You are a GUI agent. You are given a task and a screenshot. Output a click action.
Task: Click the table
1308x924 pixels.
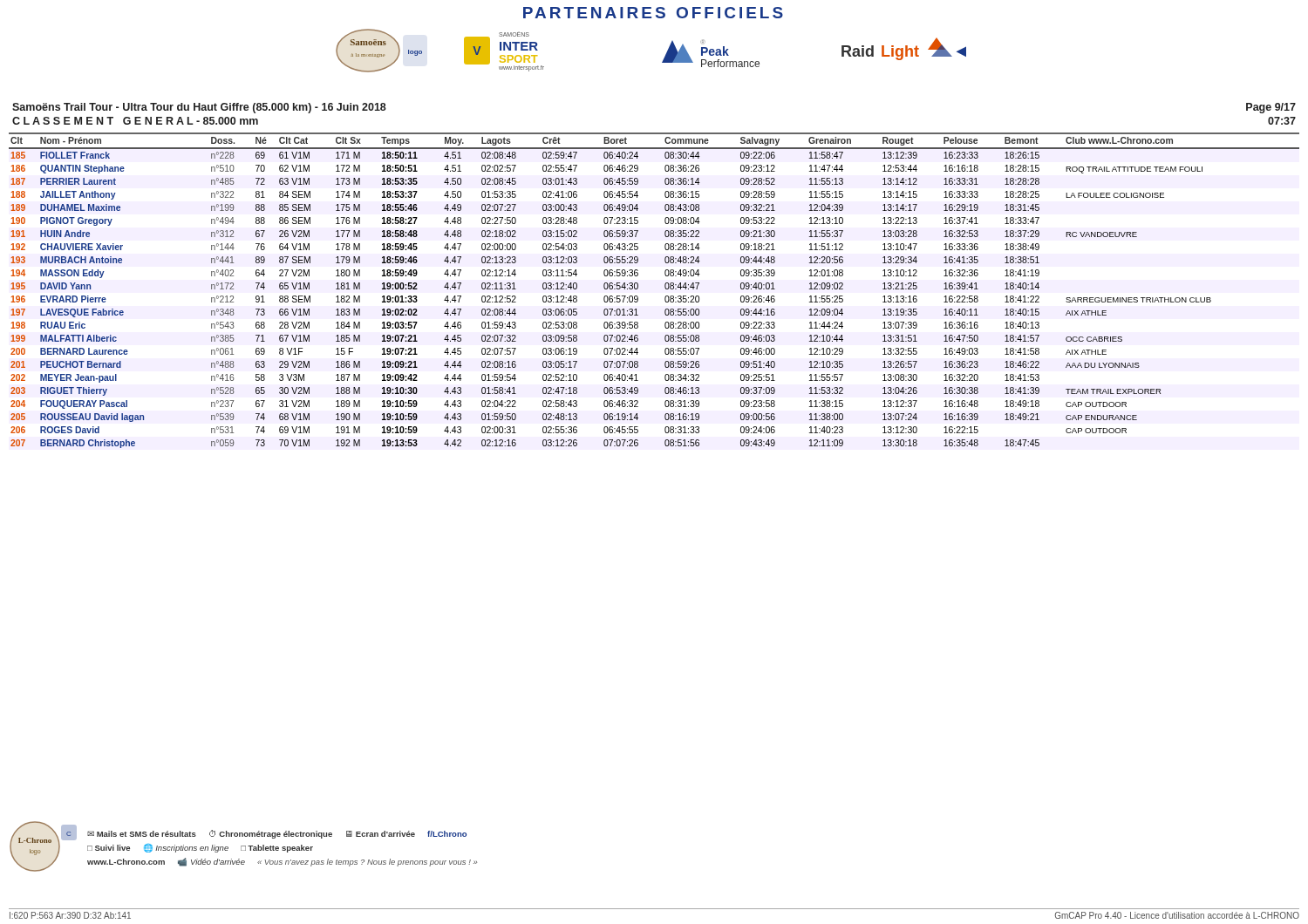[x=654, y=292]
